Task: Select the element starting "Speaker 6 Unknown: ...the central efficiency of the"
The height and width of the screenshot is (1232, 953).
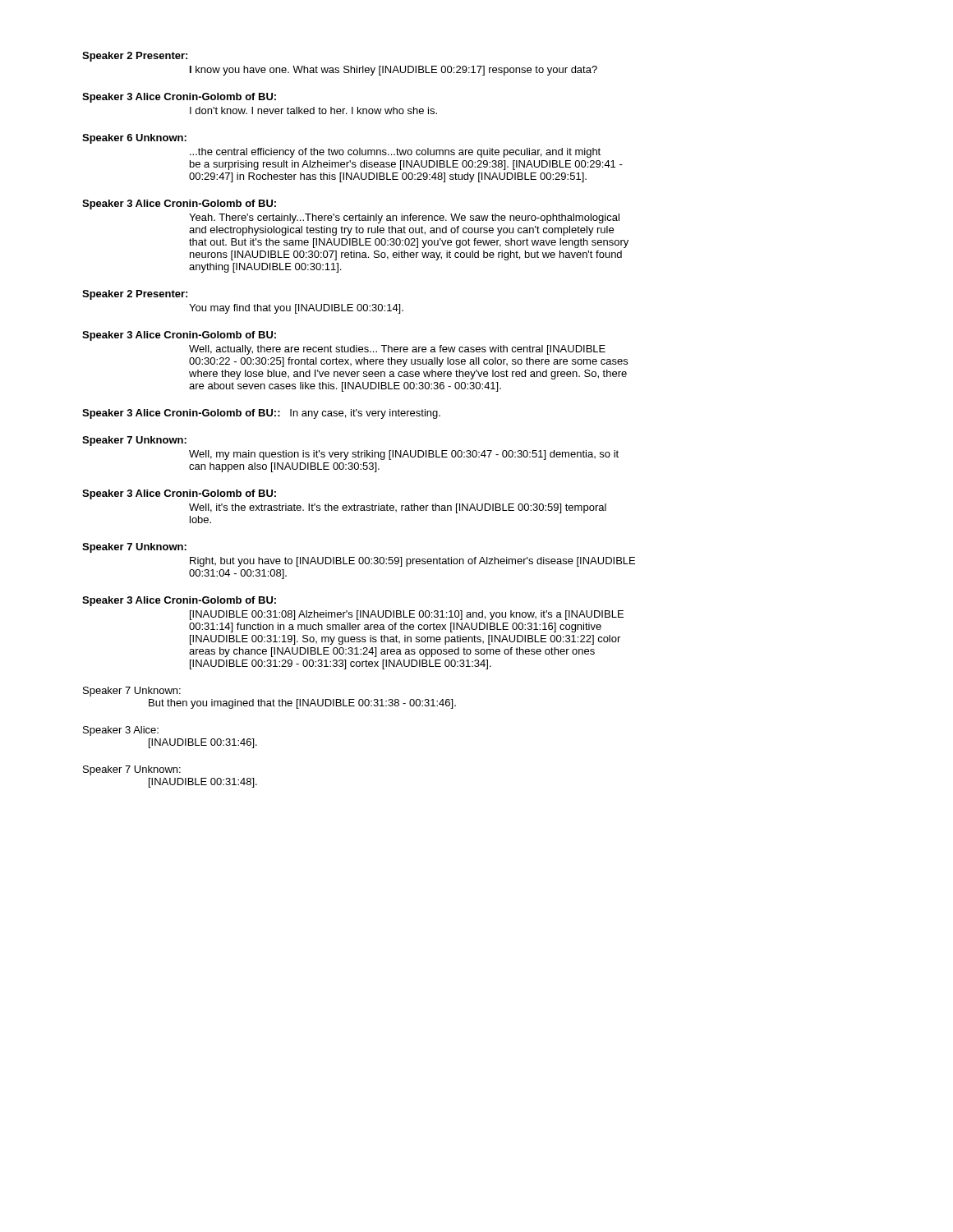Action: (x=419, y=157)
